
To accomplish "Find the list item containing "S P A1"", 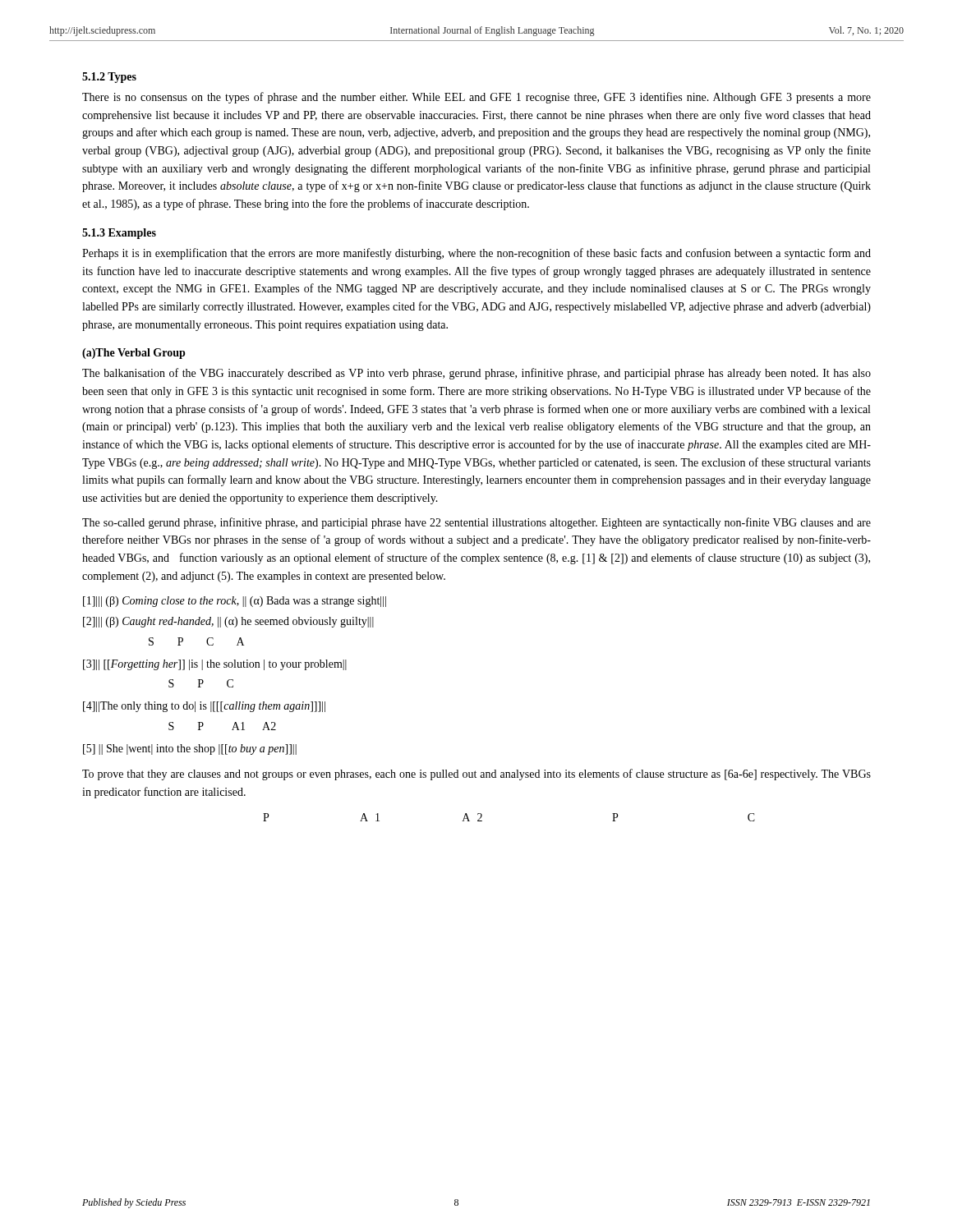I will tap(212, 726).
